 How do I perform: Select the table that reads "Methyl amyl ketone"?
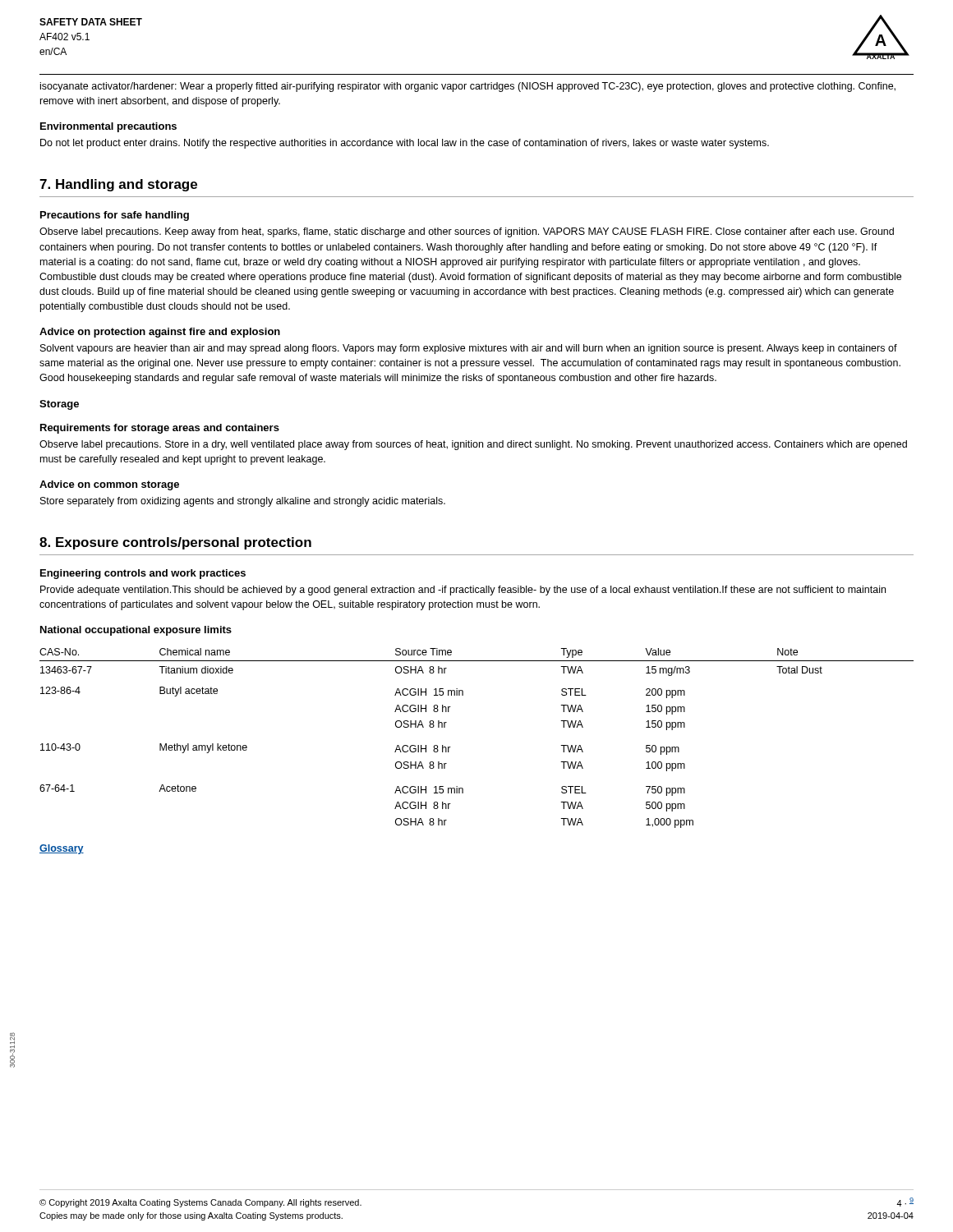(476, 739)
